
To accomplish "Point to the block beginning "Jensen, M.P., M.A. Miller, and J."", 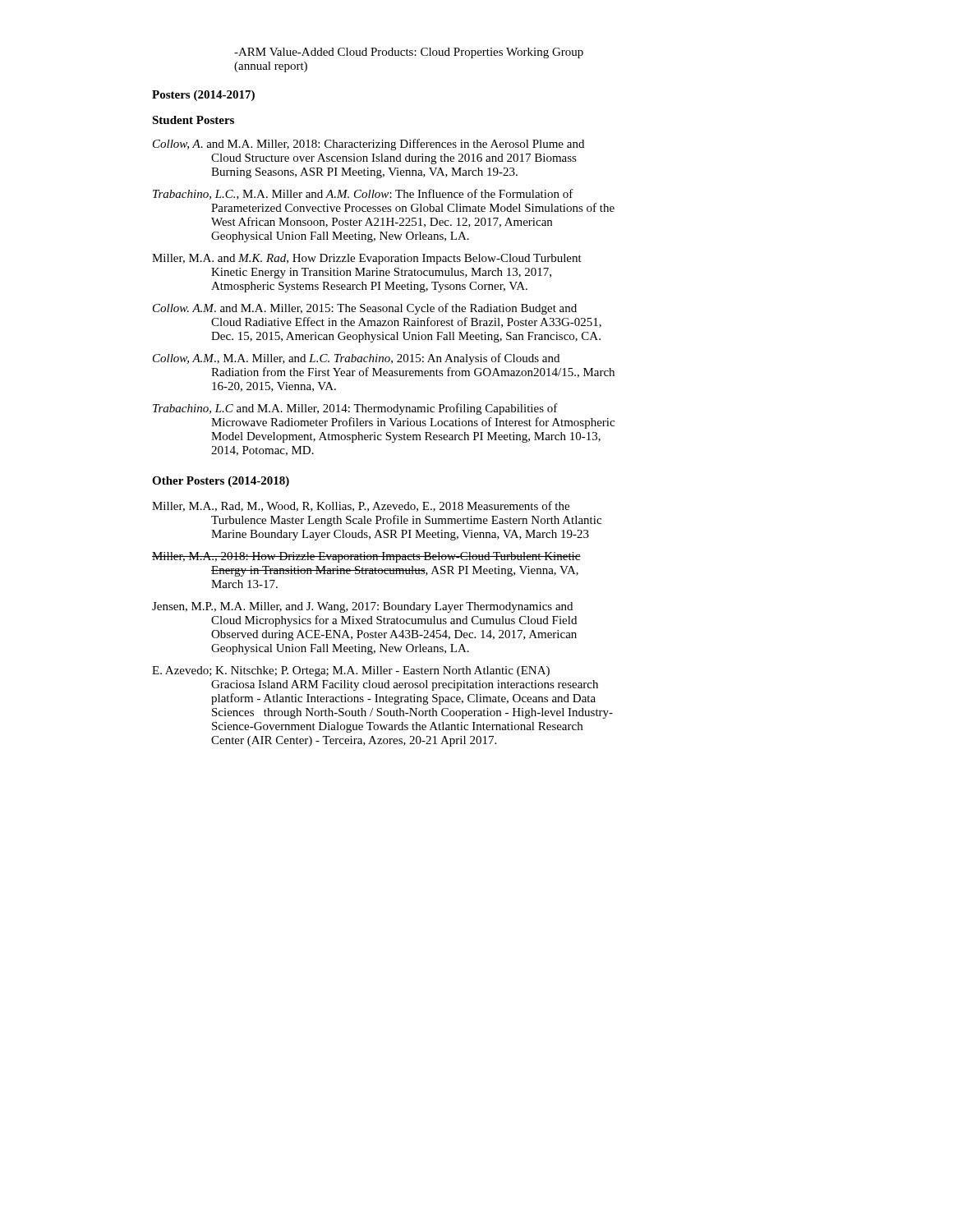I will (507, 628).
